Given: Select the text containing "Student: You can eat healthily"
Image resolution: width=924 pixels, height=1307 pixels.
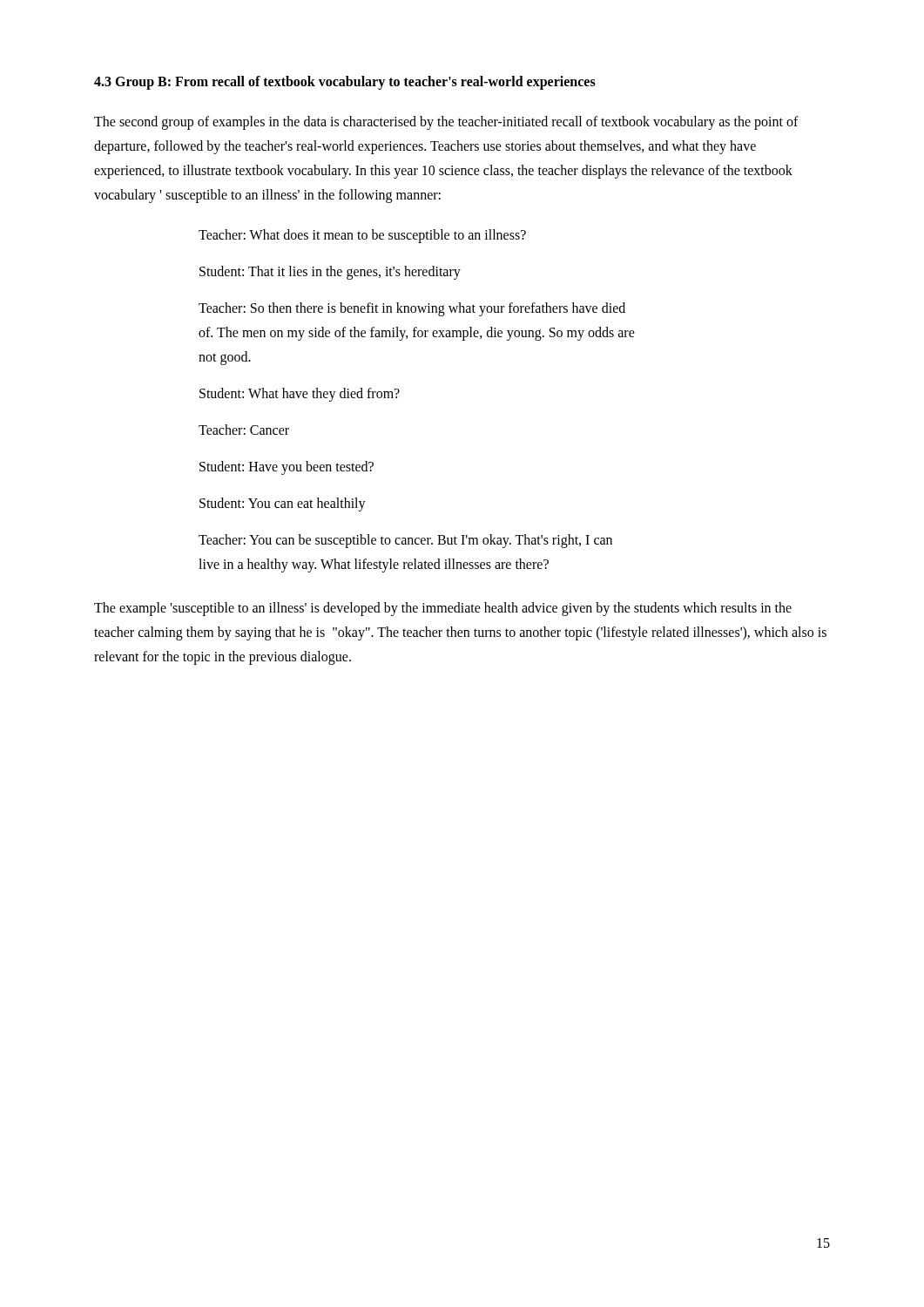Looking at the screenshot, I should tap(282, 503).
